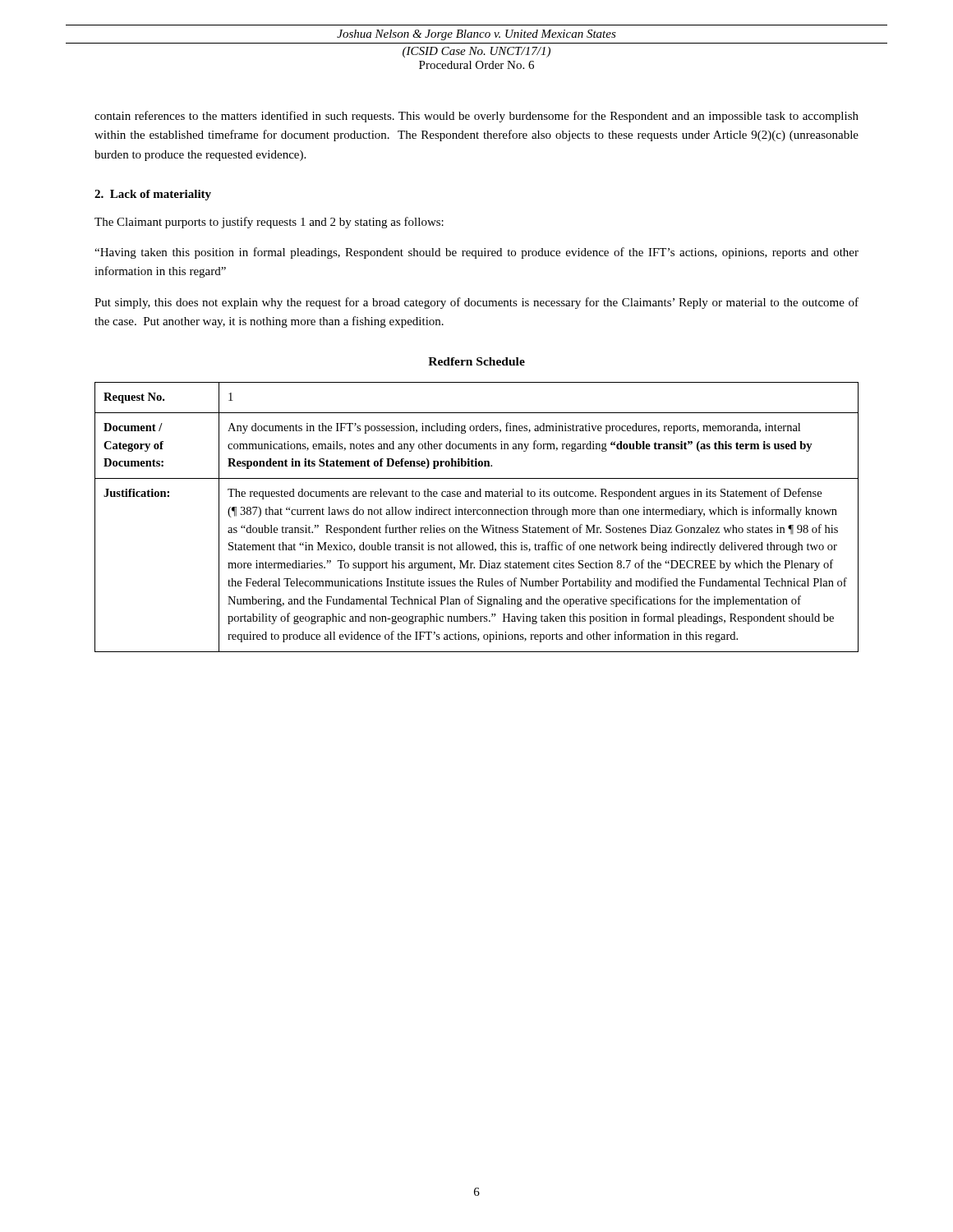Click on the text starting "The Claimant purports"
The width and height of the screenshot is (953, 1232).
click(269, 222)
